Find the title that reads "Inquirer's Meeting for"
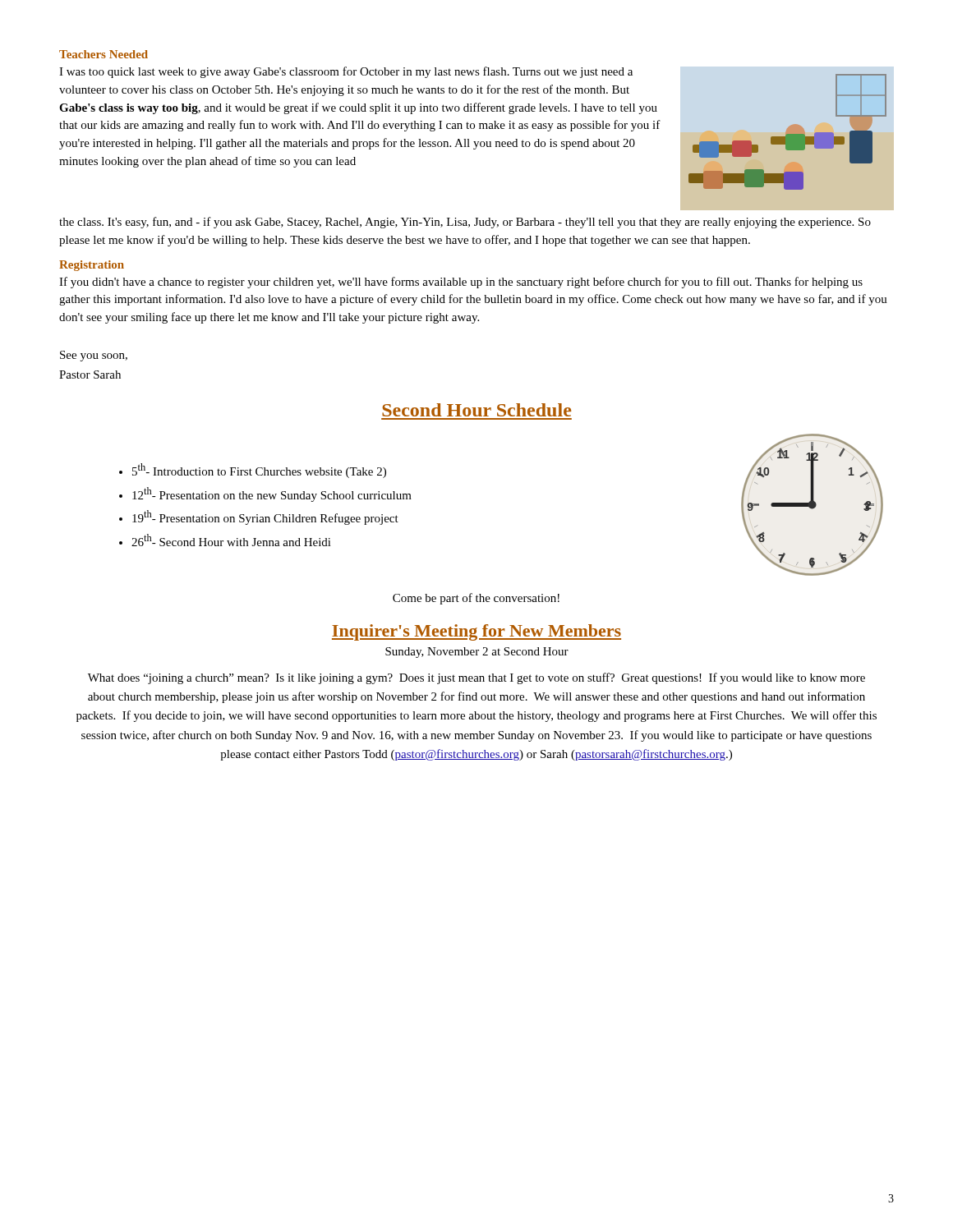 (x=476, y=630)
